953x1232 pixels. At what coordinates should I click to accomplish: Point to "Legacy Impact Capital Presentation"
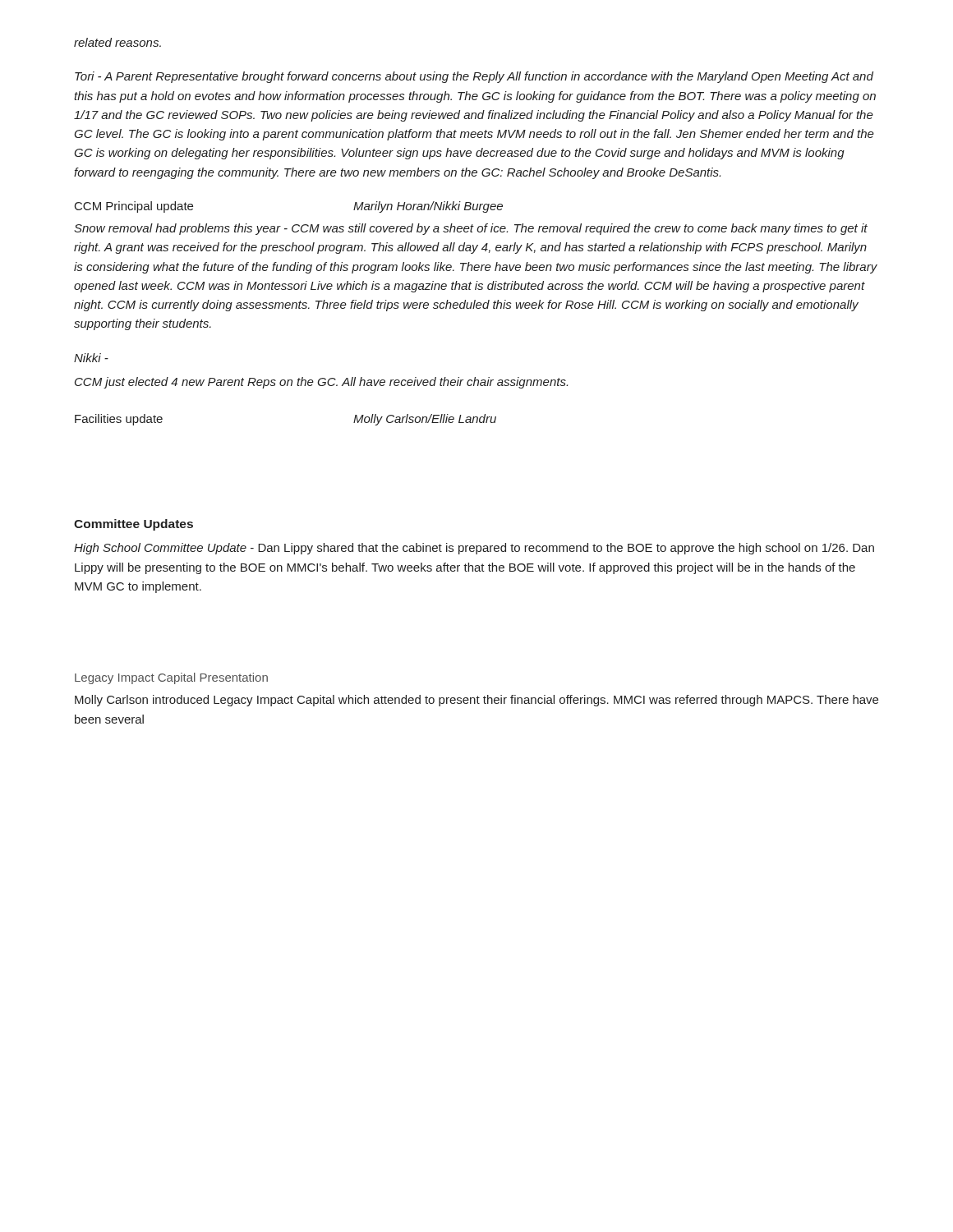(171, 677)
